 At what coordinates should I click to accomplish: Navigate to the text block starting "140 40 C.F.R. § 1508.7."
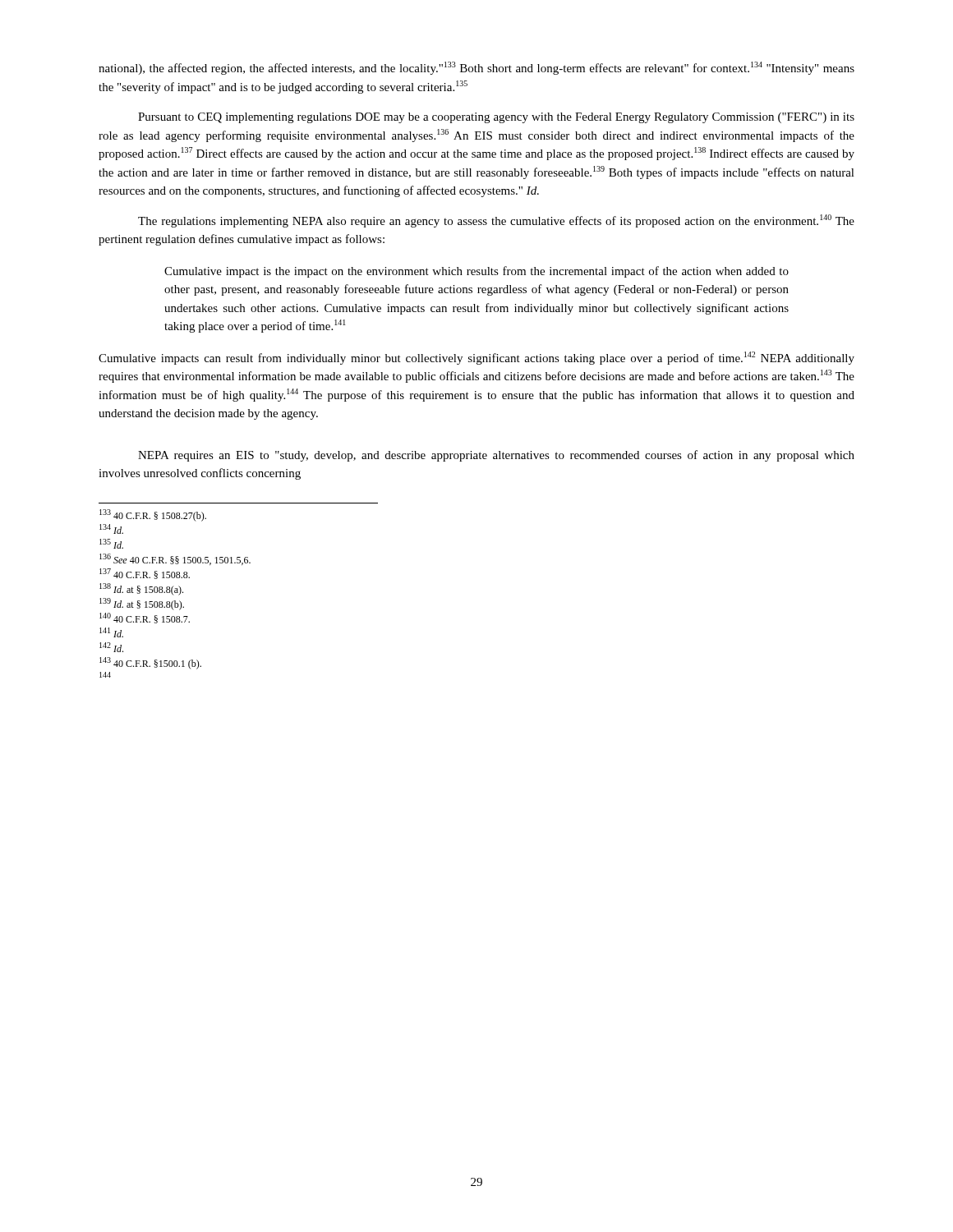point(144,618)
